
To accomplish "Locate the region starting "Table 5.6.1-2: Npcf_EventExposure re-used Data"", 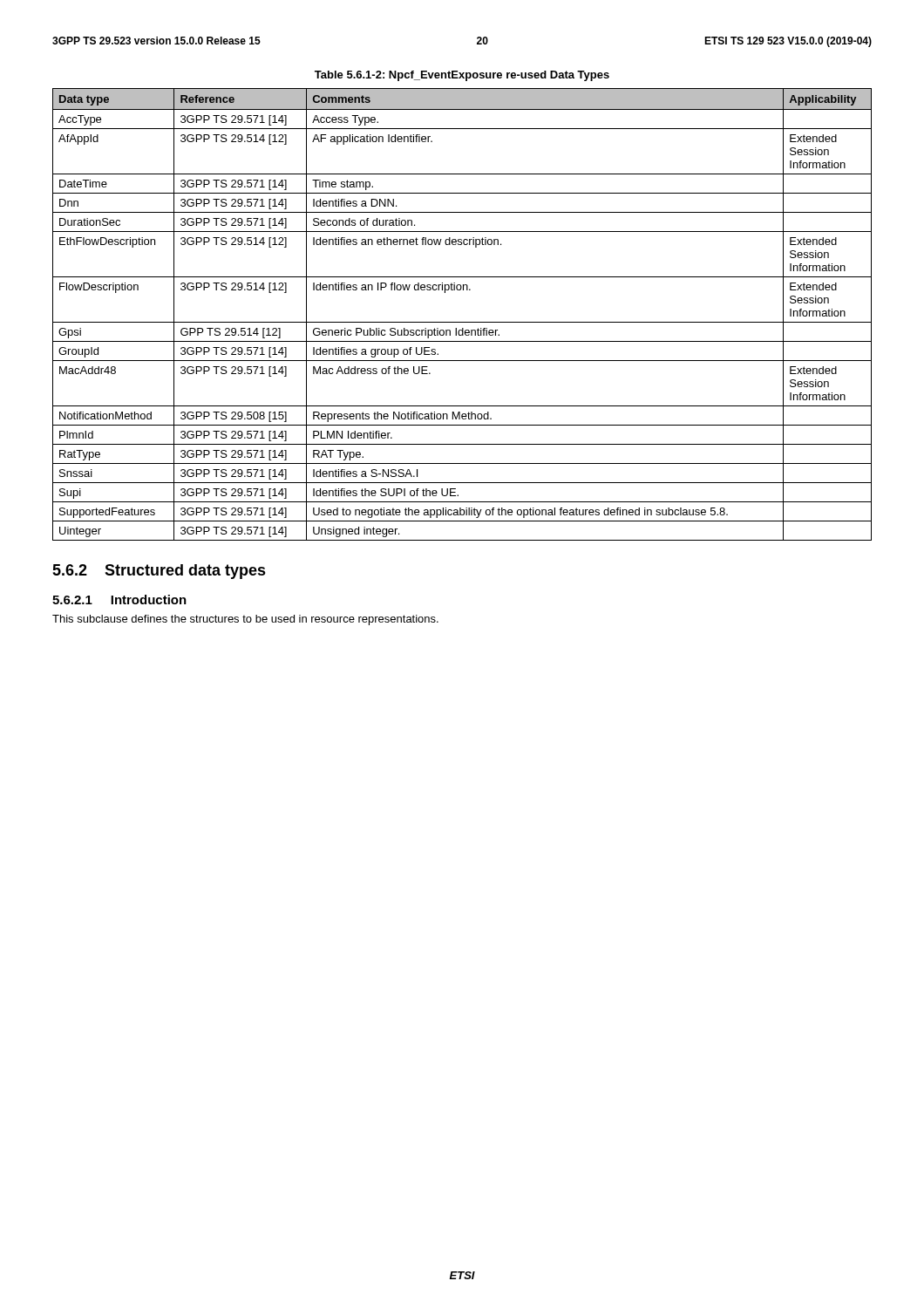I will click(x=462, y=75).
